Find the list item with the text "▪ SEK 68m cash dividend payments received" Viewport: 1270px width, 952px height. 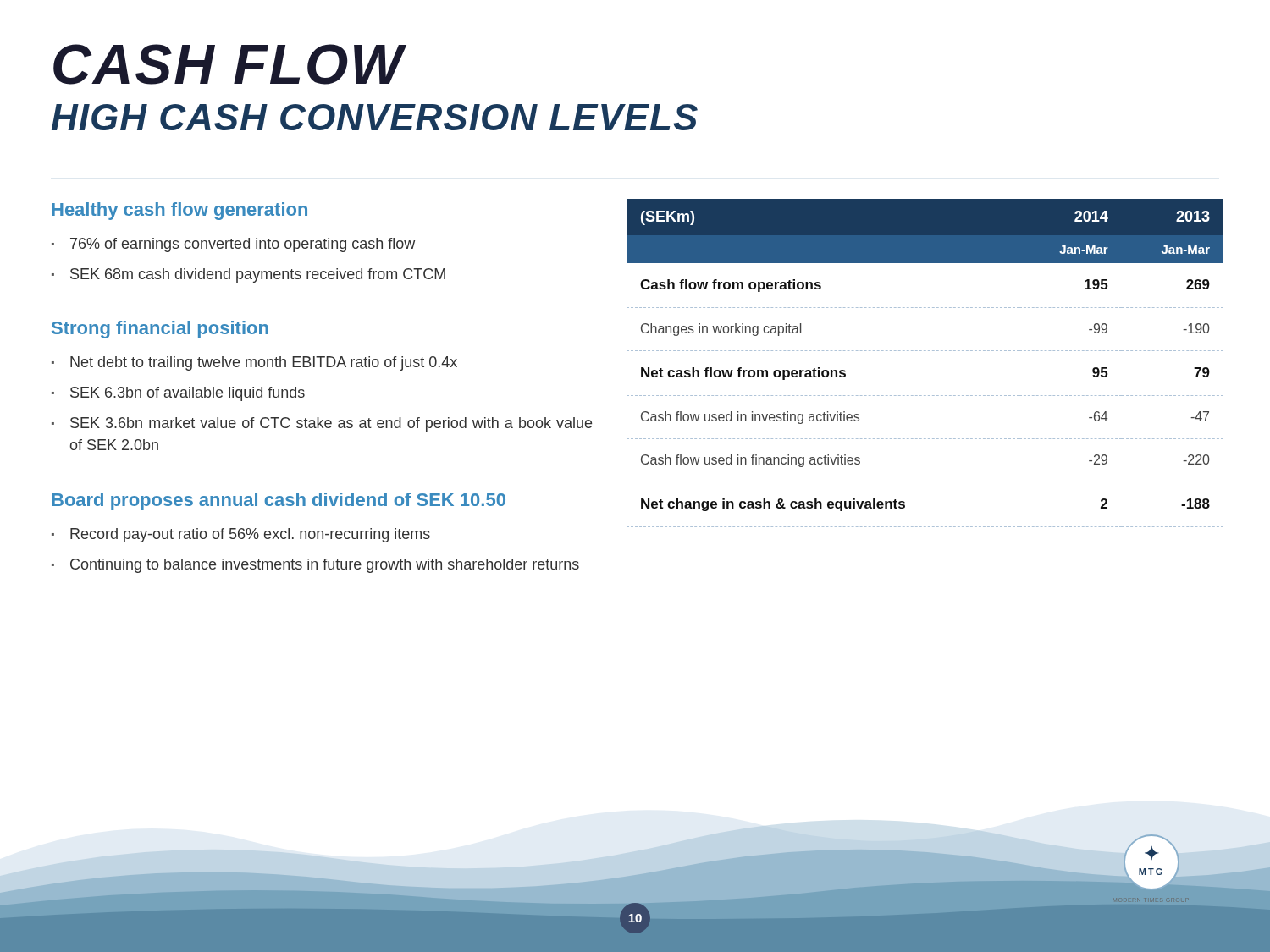(x=249, y=274)
